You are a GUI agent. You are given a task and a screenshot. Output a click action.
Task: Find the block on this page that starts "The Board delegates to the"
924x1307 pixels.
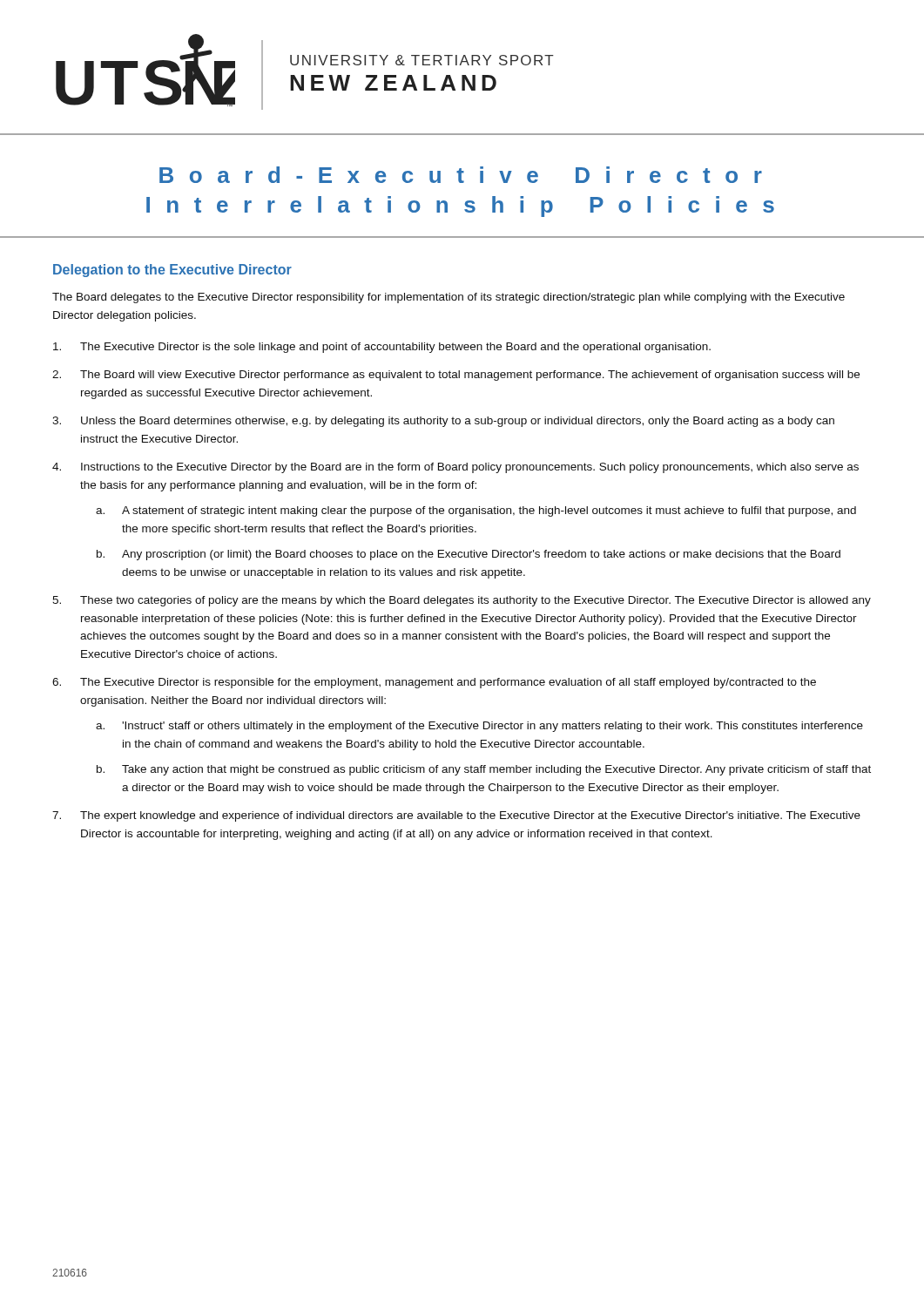click(x=462, y=306)
